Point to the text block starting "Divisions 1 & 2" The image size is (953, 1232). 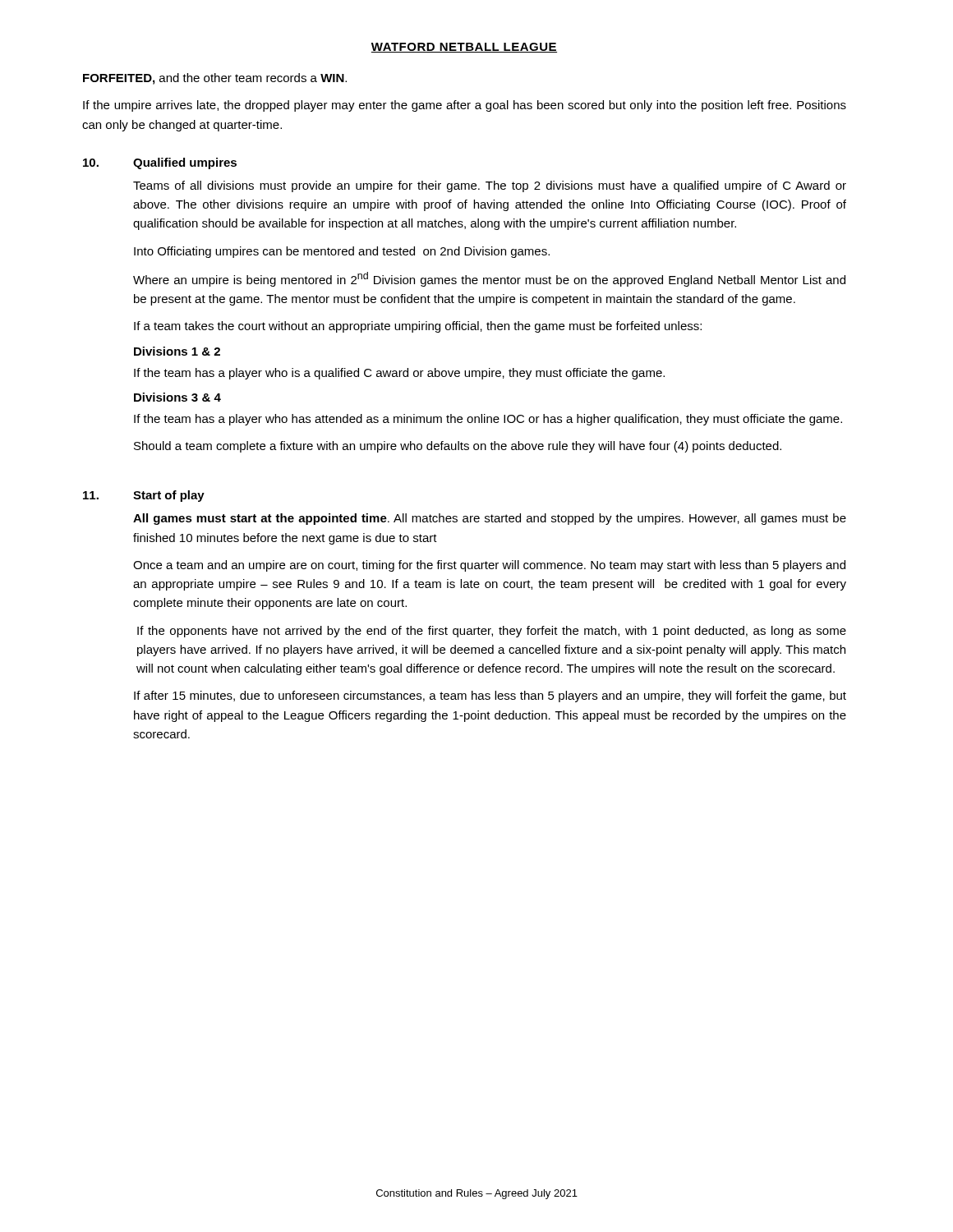click(177, 351)
